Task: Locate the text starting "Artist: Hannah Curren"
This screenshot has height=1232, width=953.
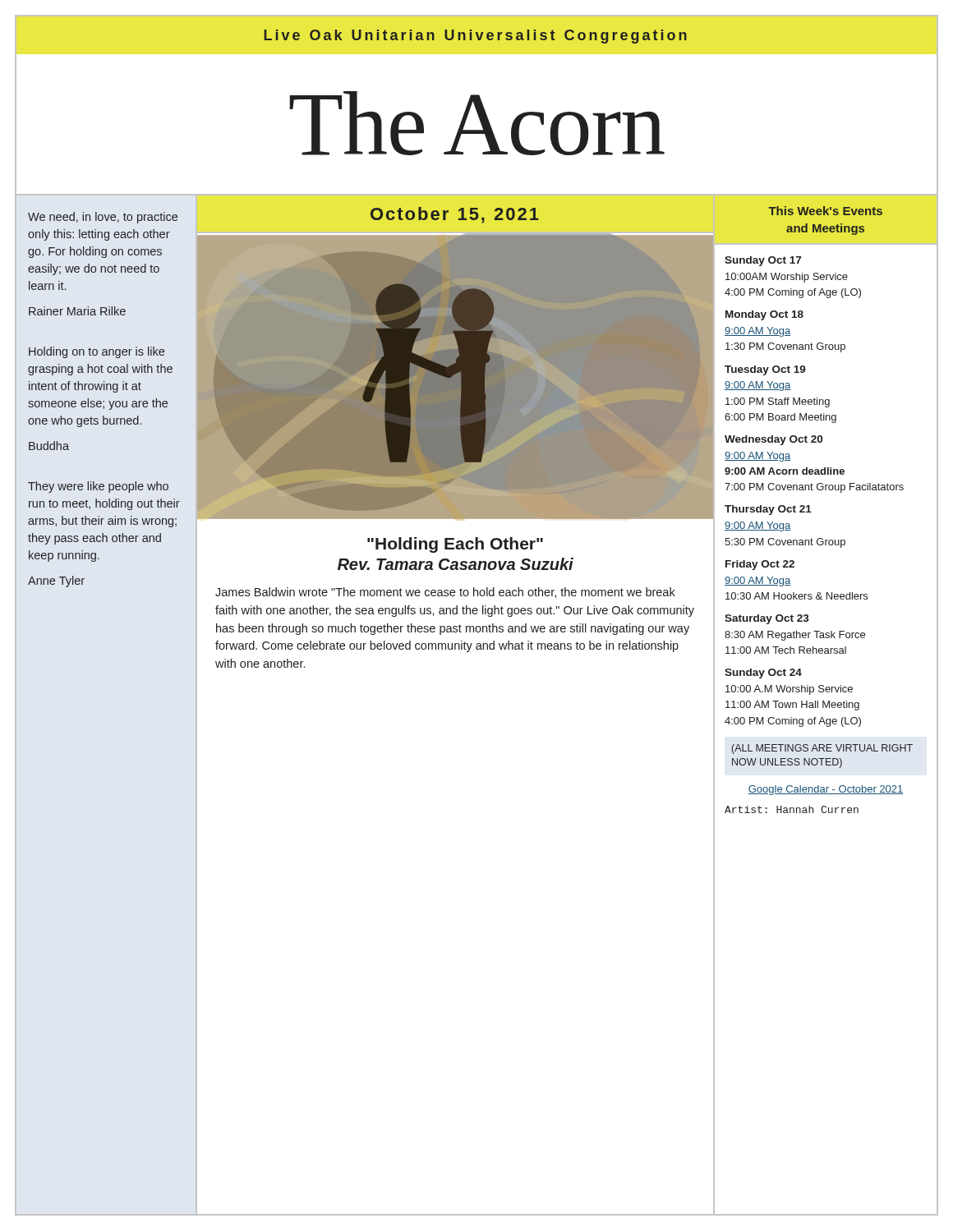Action: pos(792,810)
